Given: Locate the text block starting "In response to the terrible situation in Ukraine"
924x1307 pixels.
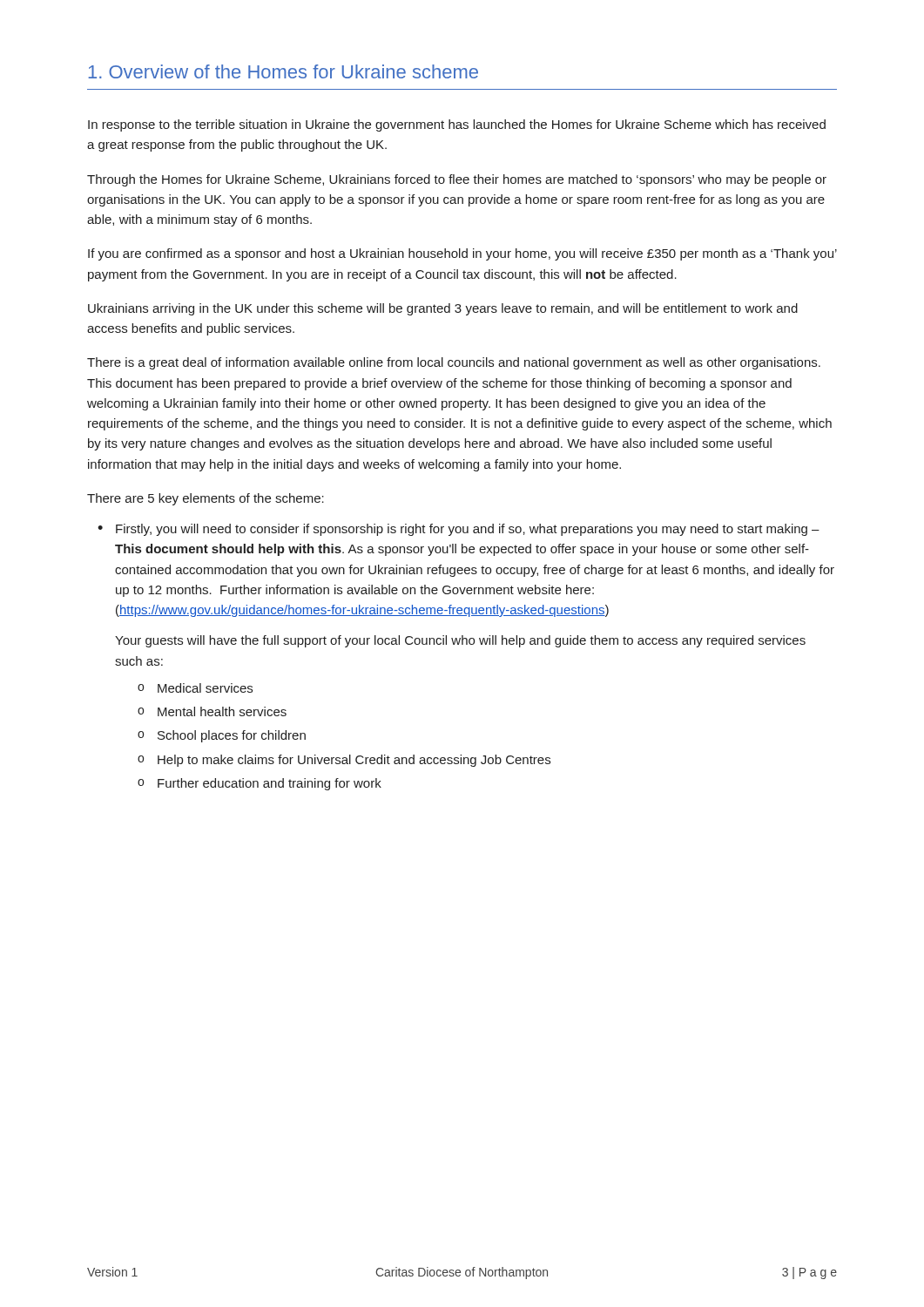Looking at the screenshot, I should coord(457,134).
